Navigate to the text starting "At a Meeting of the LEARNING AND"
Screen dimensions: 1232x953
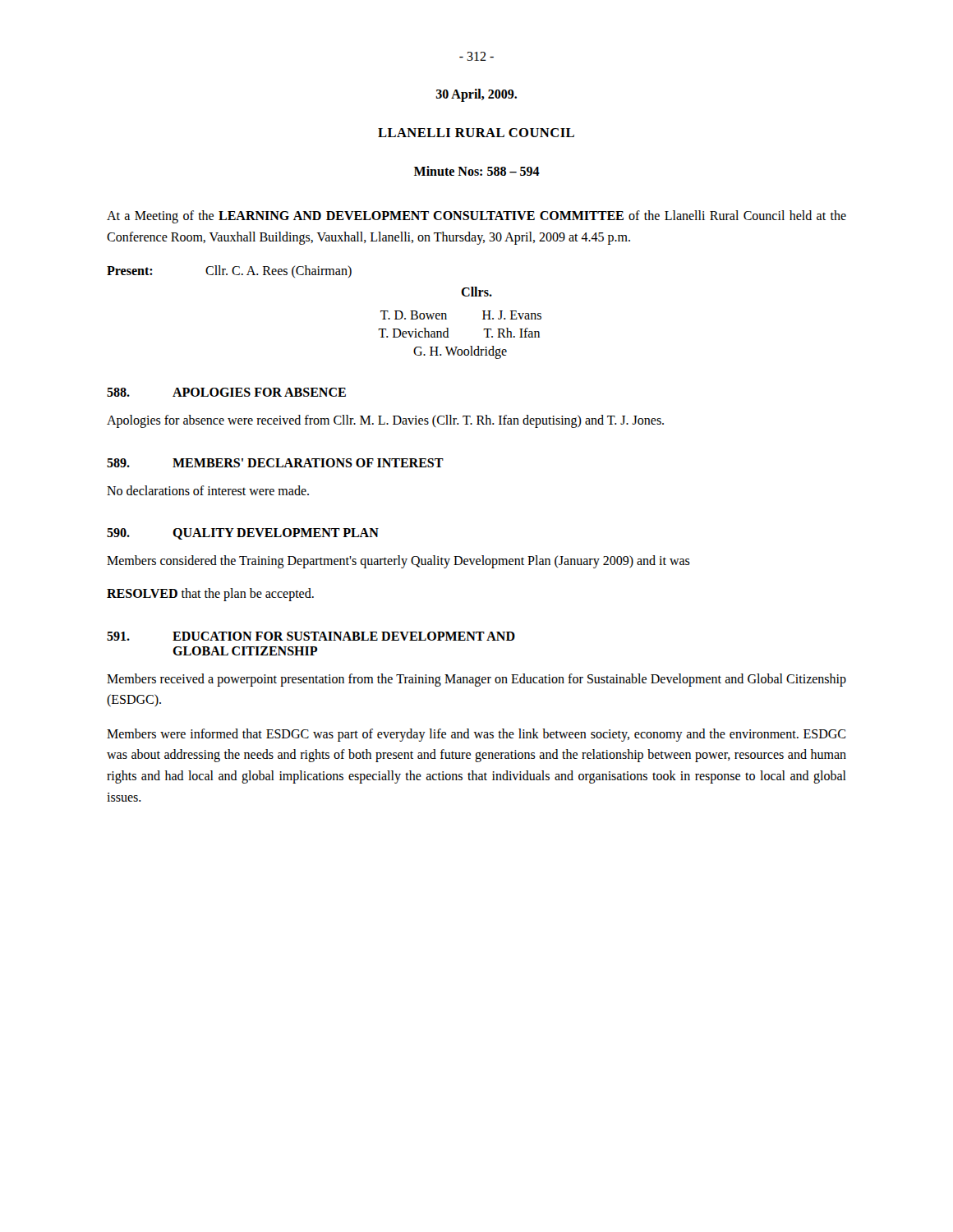pyautogui.click(x=476, y=226)
